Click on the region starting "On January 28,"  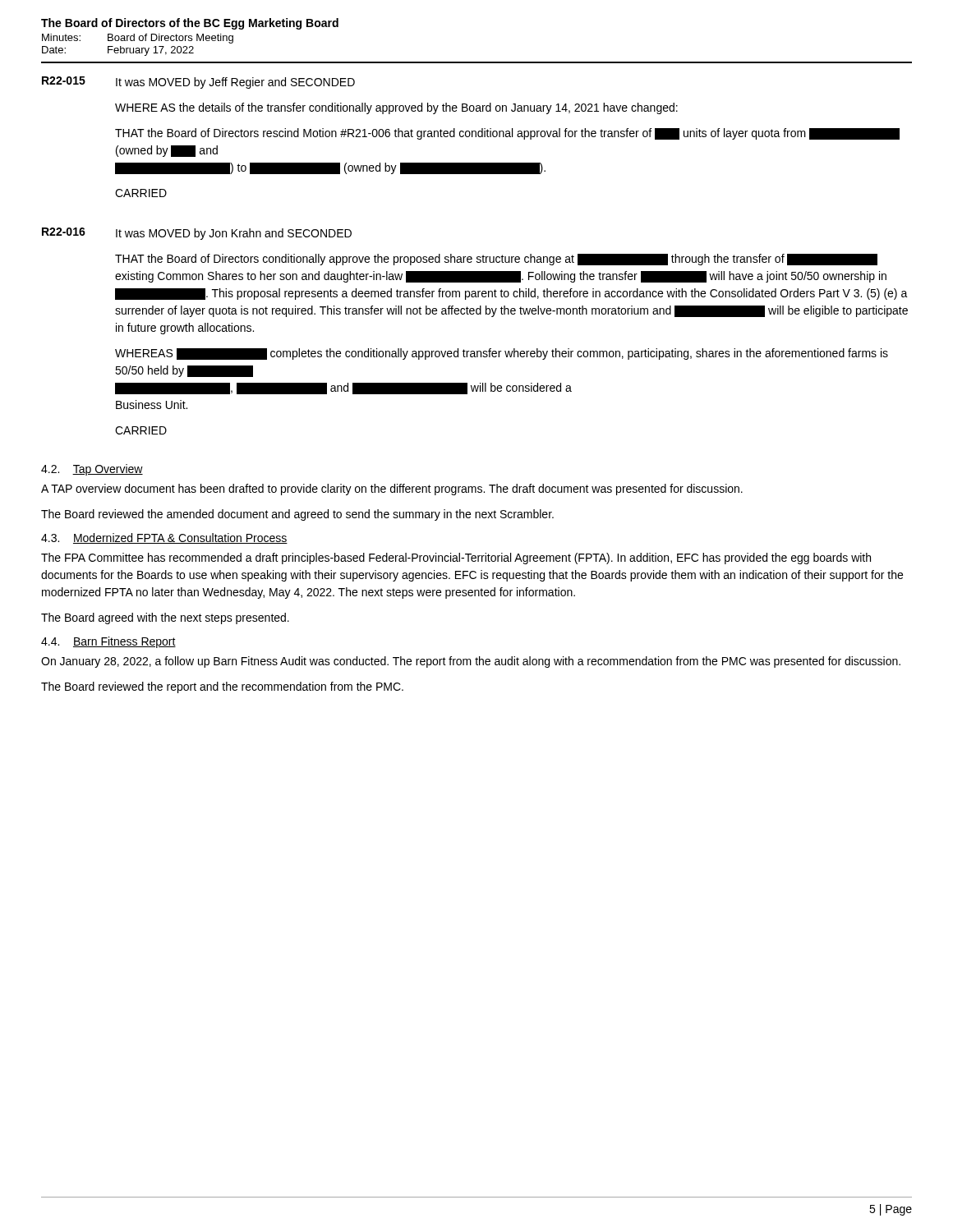[476, 662]
